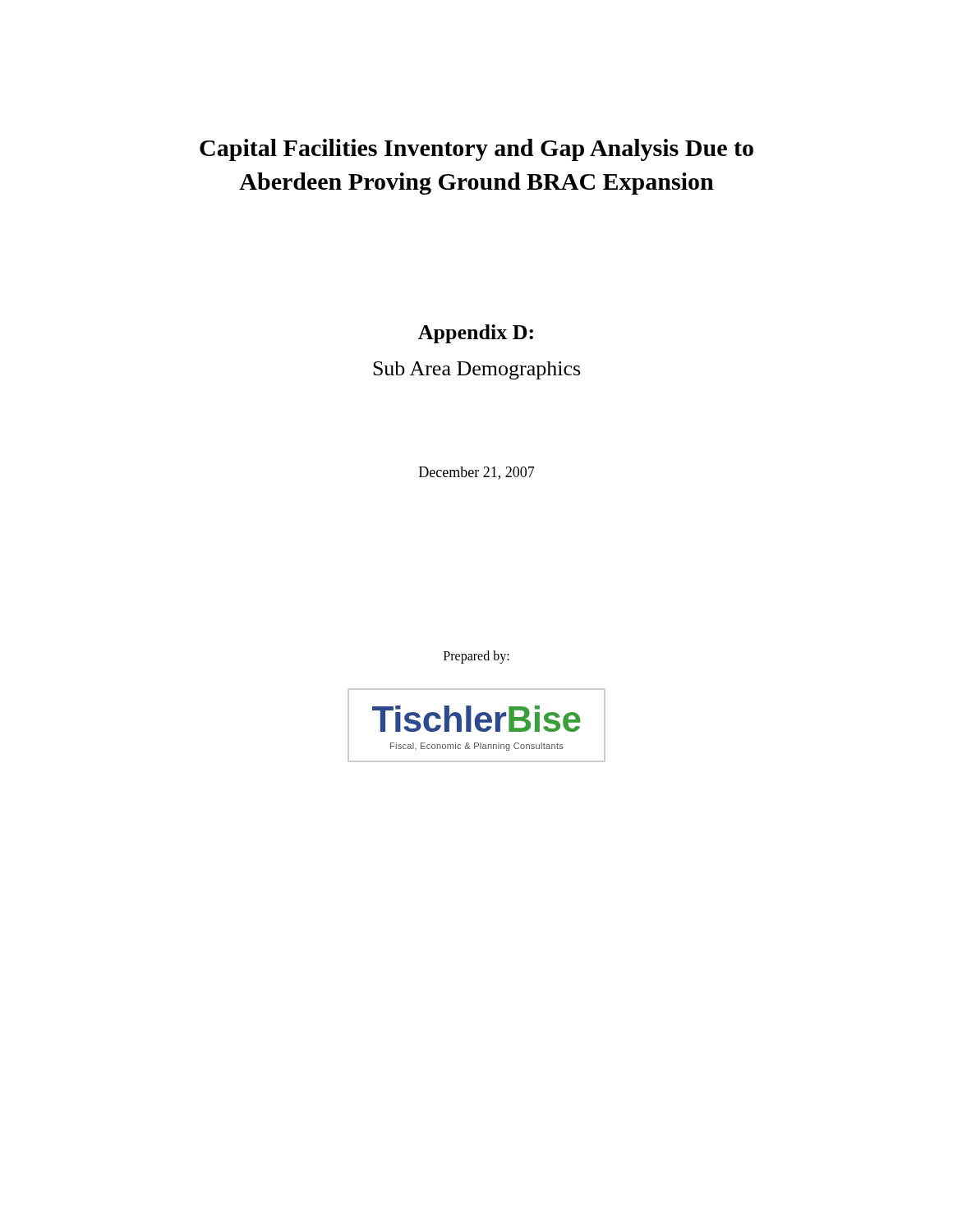Locate the text starting "Capital Facilities Inventory and Gap"
953x1232 pixels.
point(476,165)
